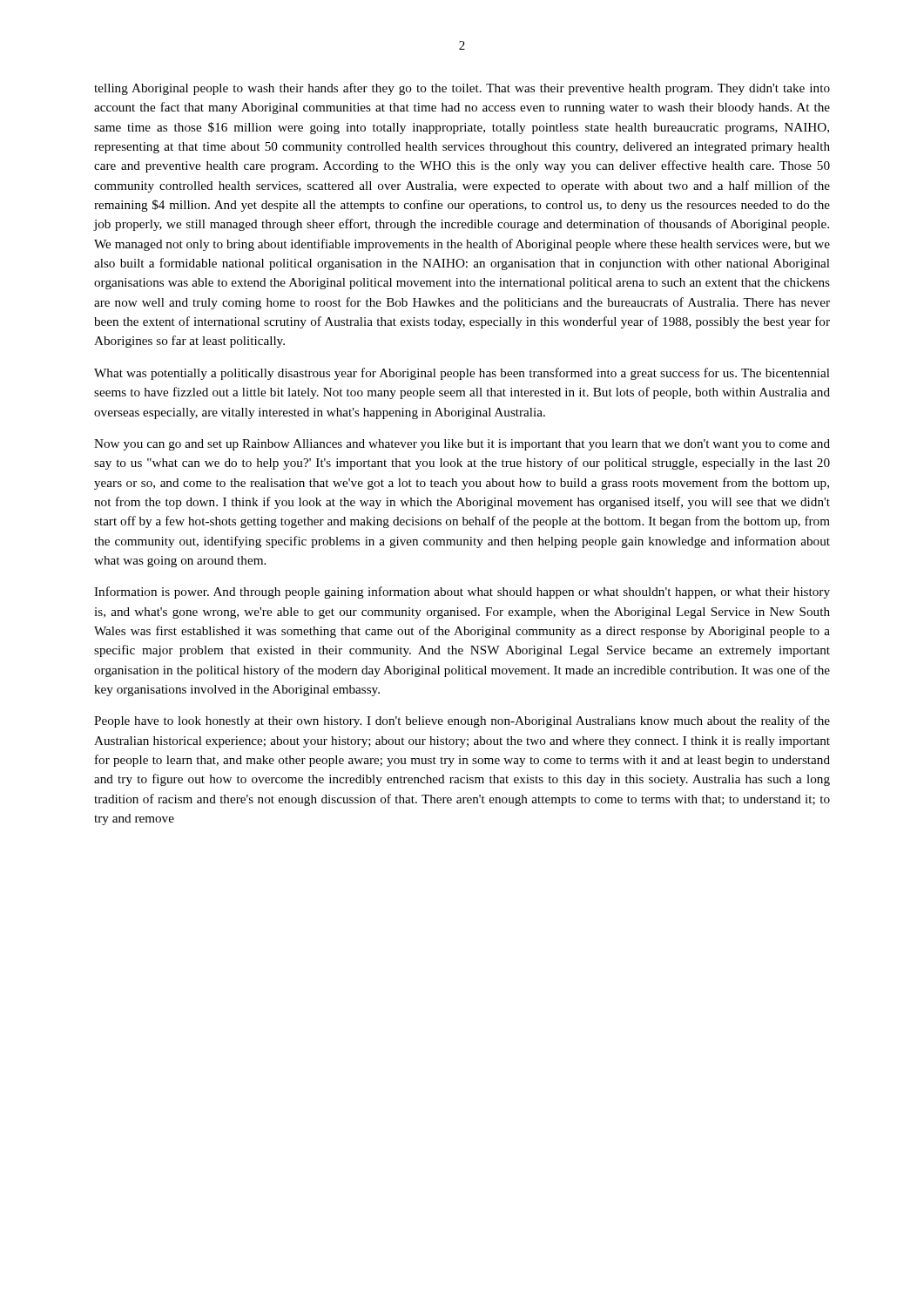Point to the block beginning "Now you can"

pyautogui.click(x=462, y=501)
